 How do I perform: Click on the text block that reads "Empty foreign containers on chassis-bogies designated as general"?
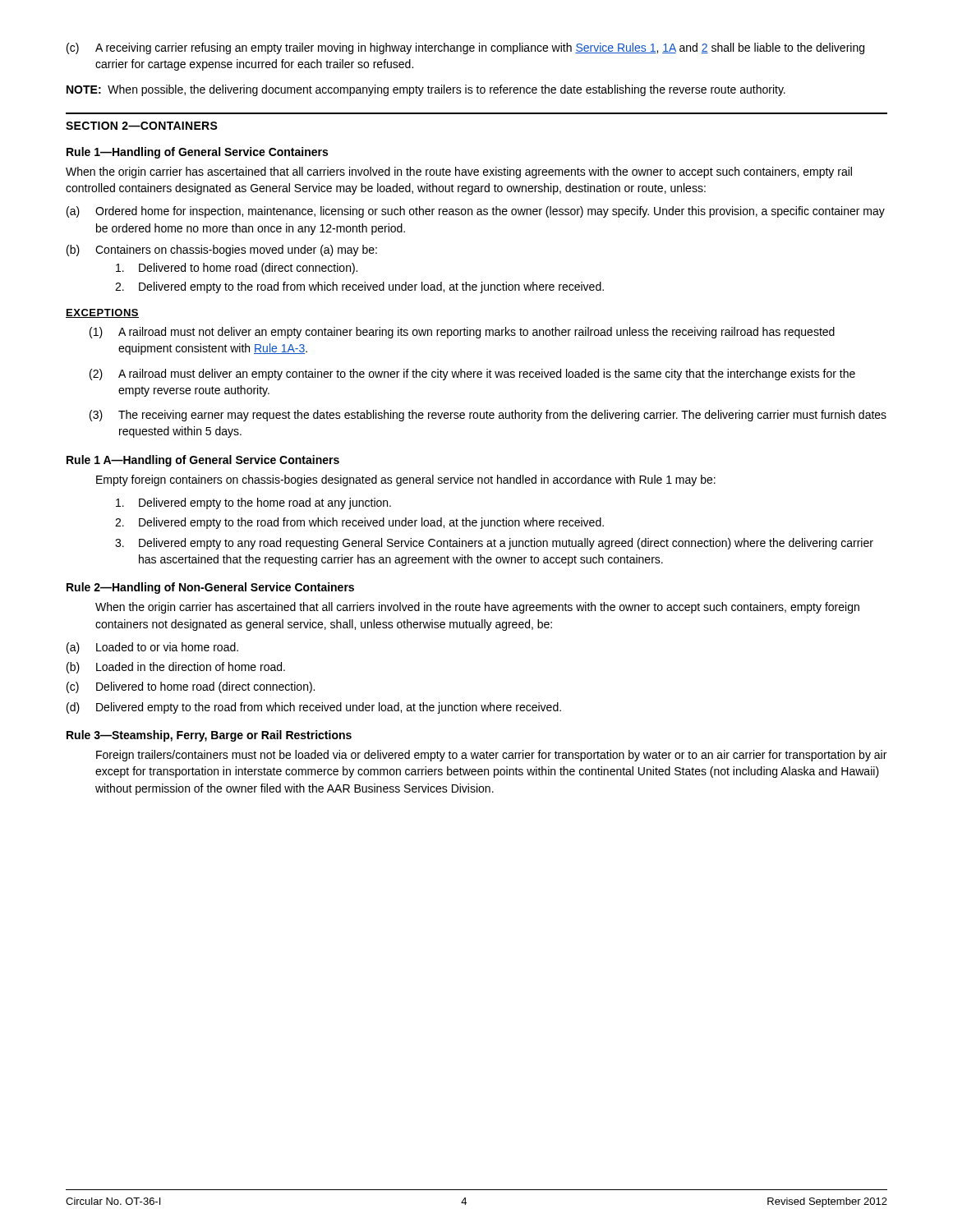406,479
